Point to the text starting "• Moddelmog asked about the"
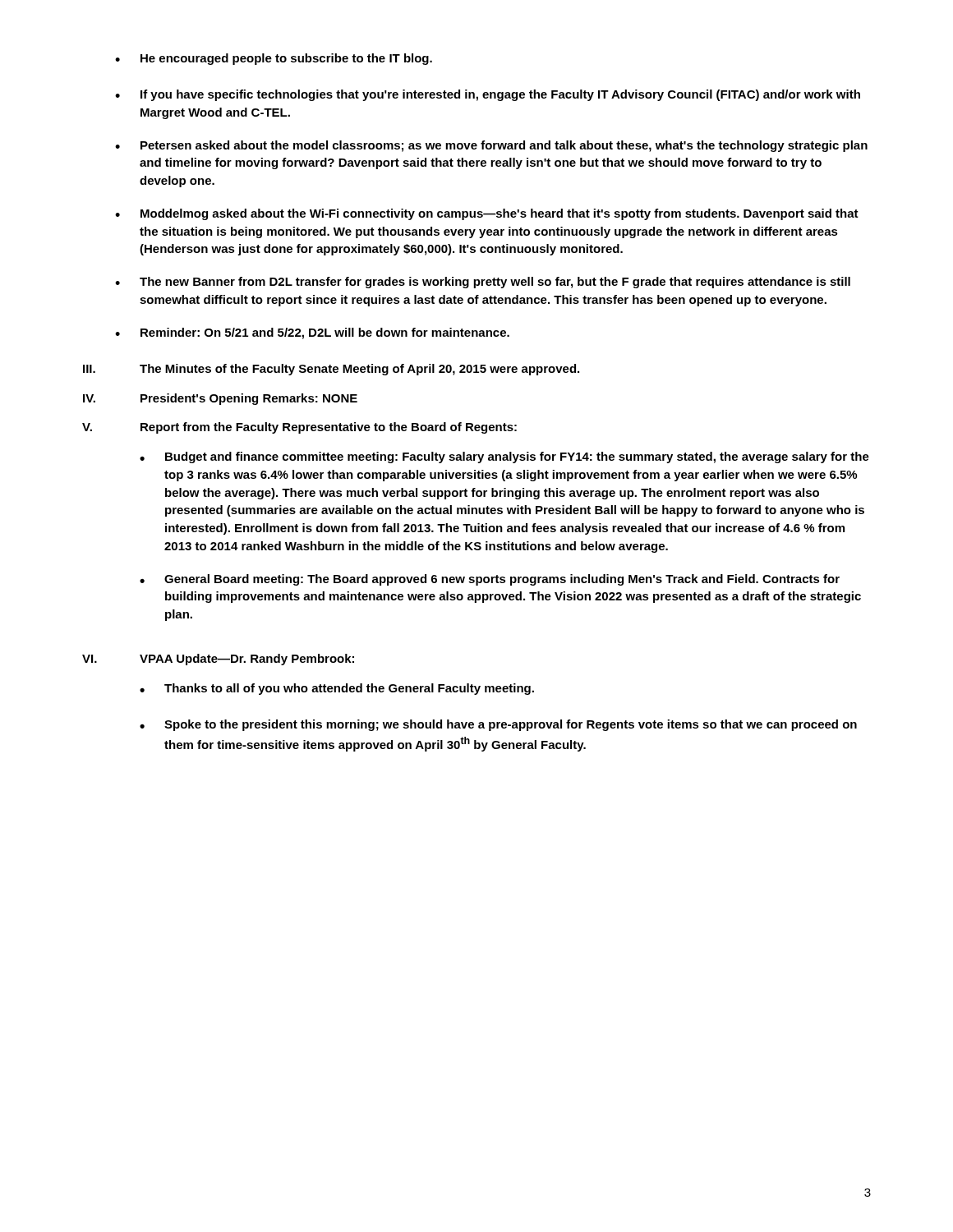Image resolution: width=953 pixels, height=1232 pixels. pos(493,231)
